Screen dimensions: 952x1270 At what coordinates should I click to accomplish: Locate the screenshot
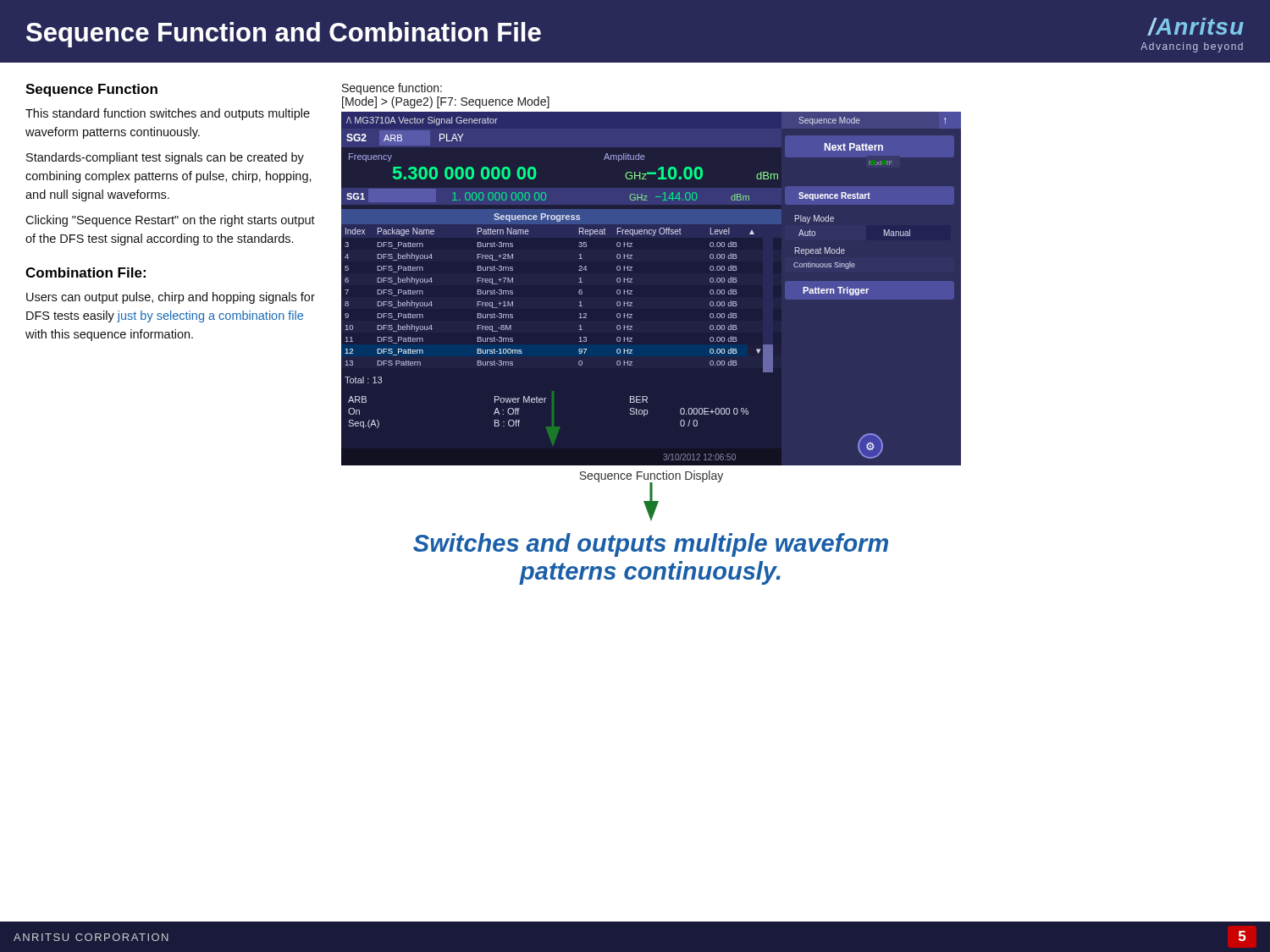click(651, 289)
